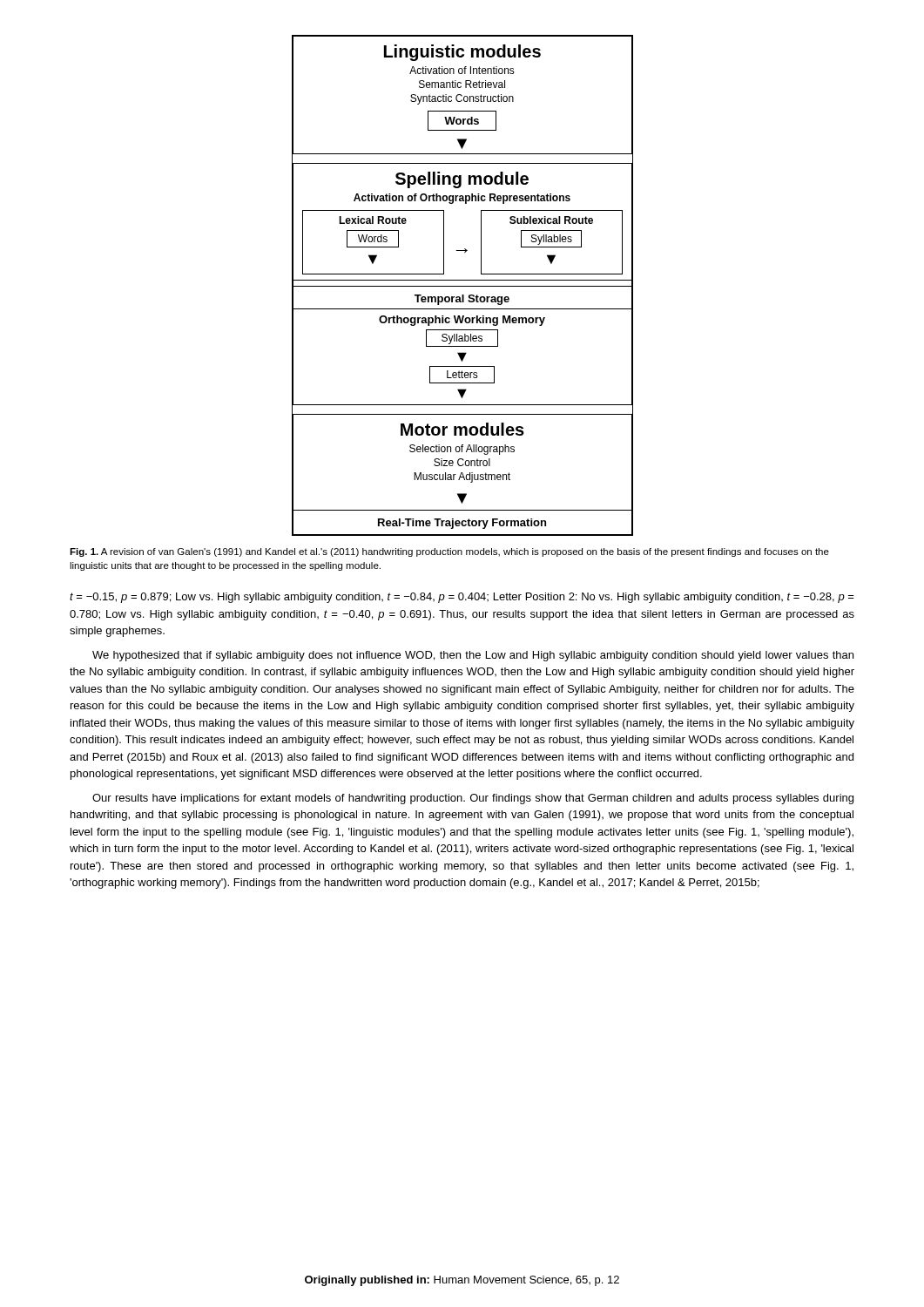
Task: Locate the text block with the text "t = −0.15, p"
Action: (462, 614)
